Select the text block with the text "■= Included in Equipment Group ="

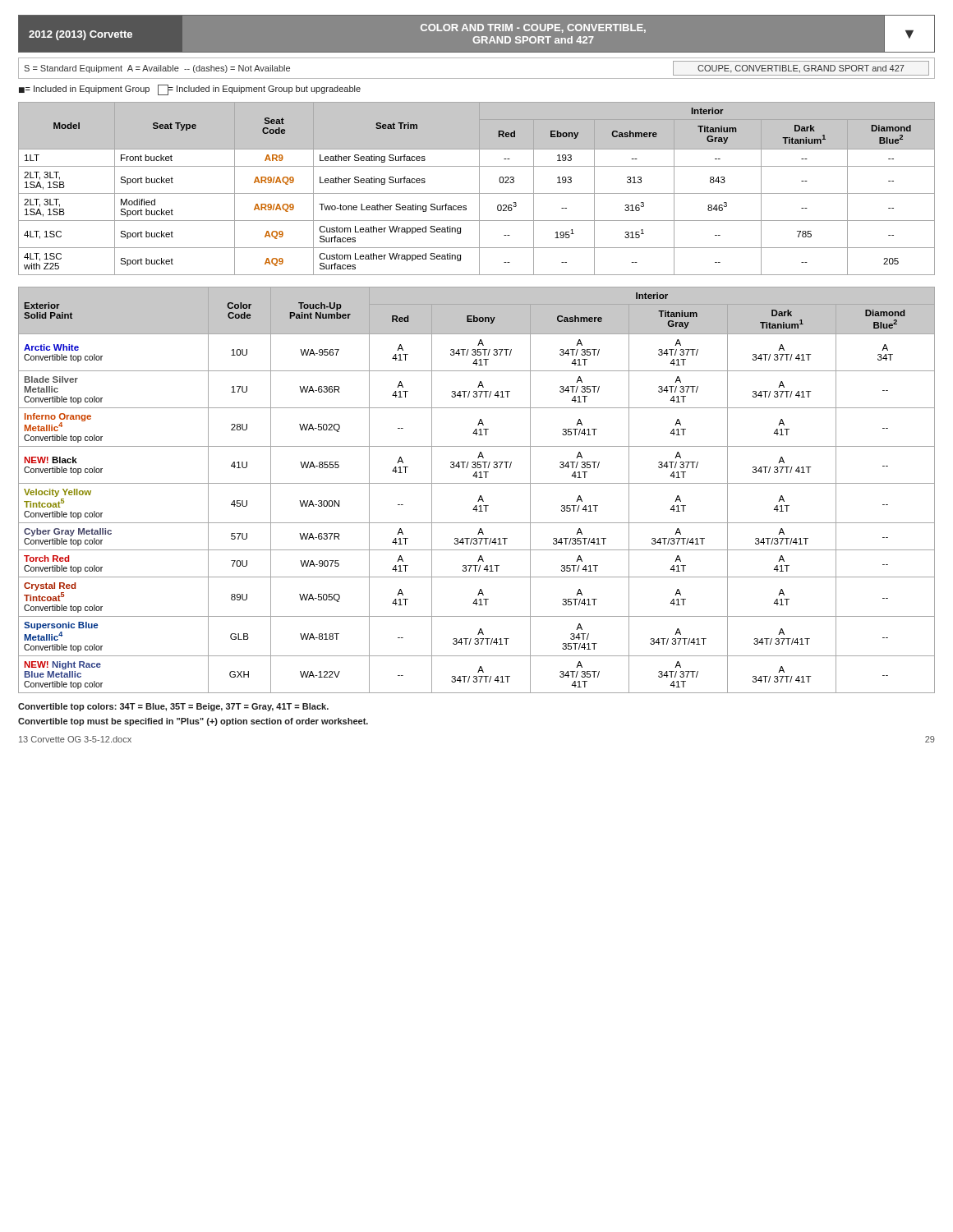[x=189, y=90]
